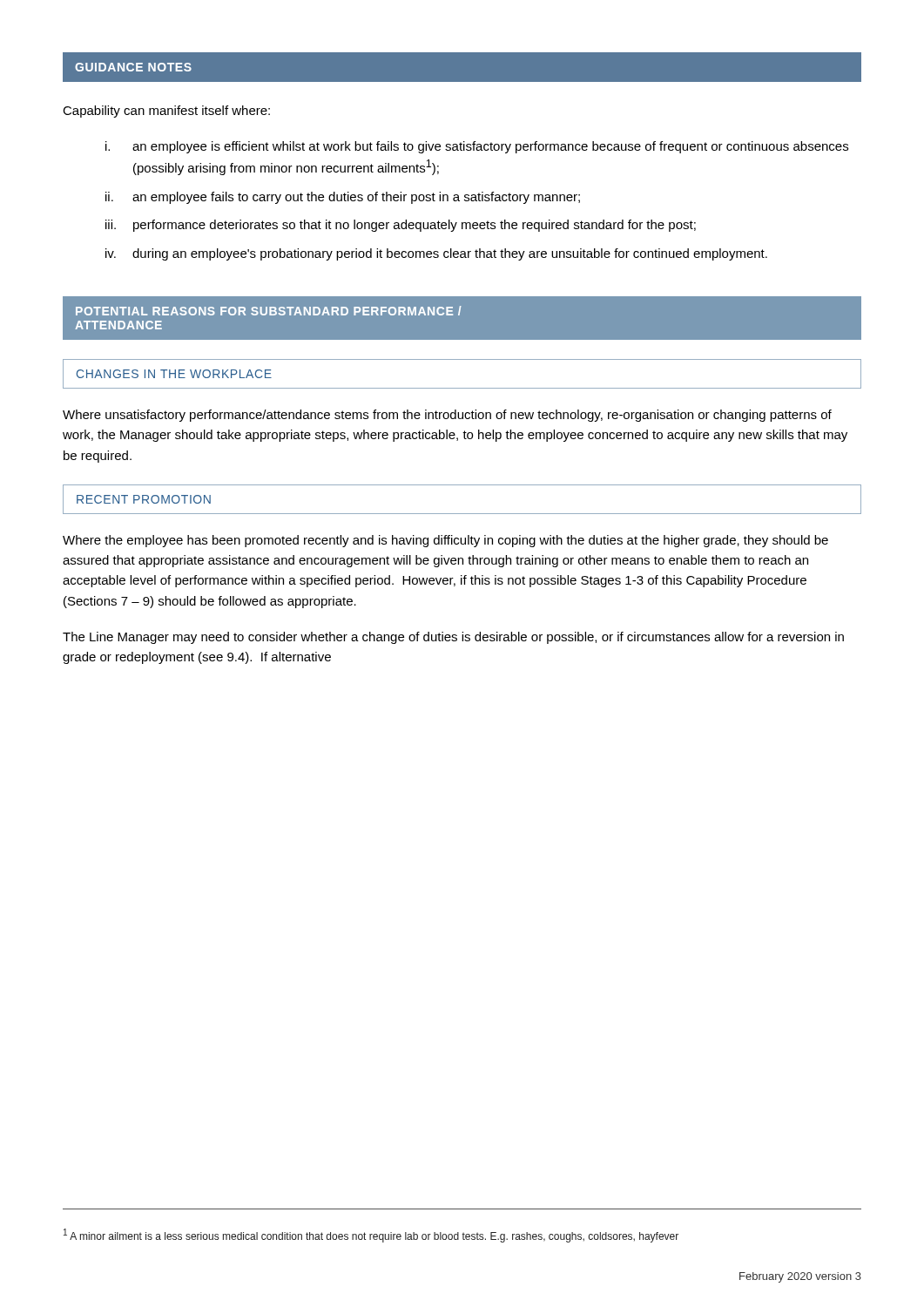Locate the footnote containing "1 A minor ailment is a less serious"
The image size is (924, 1307).
point(462,1236)
